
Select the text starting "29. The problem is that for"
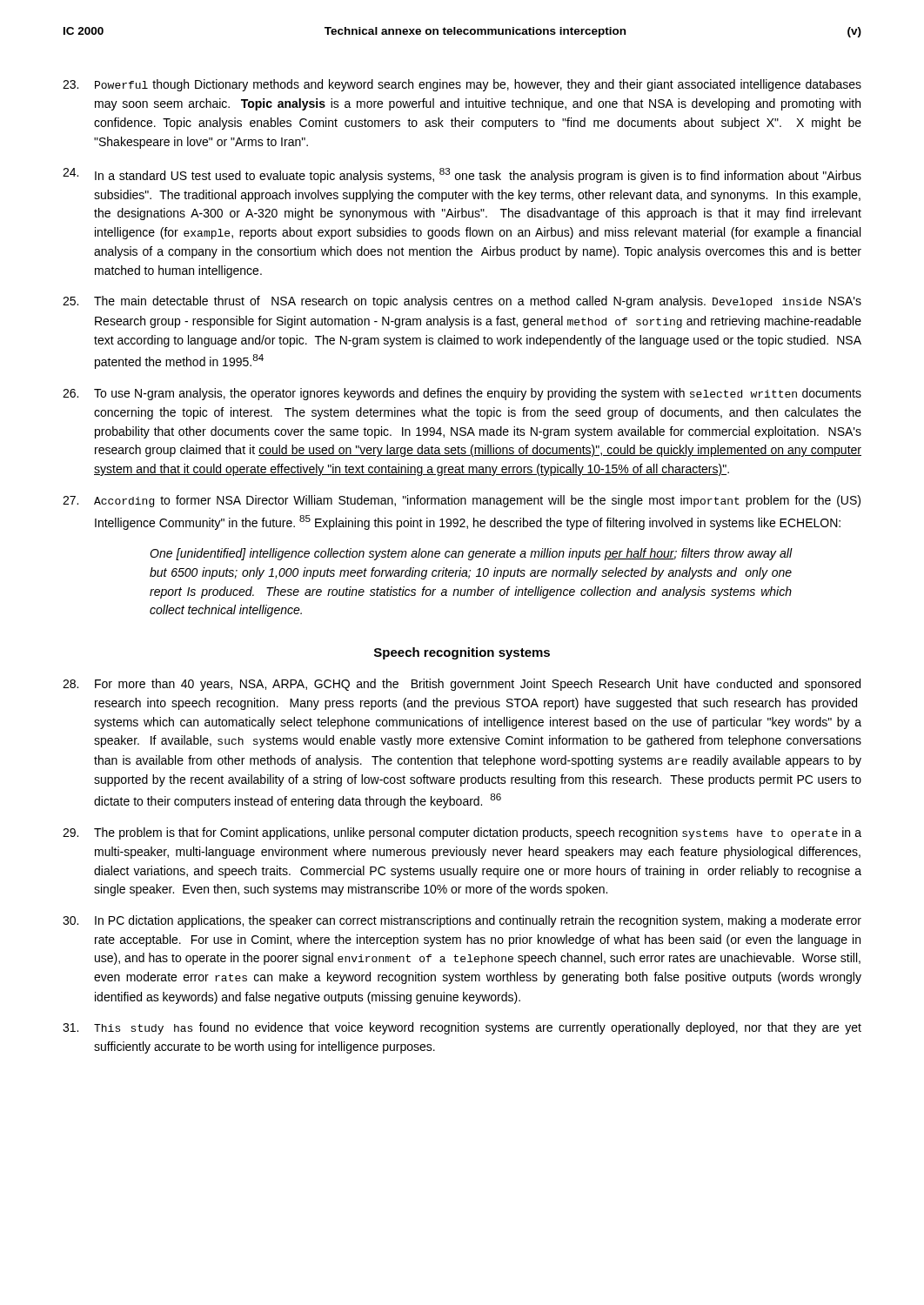click(x=462, y=862)
